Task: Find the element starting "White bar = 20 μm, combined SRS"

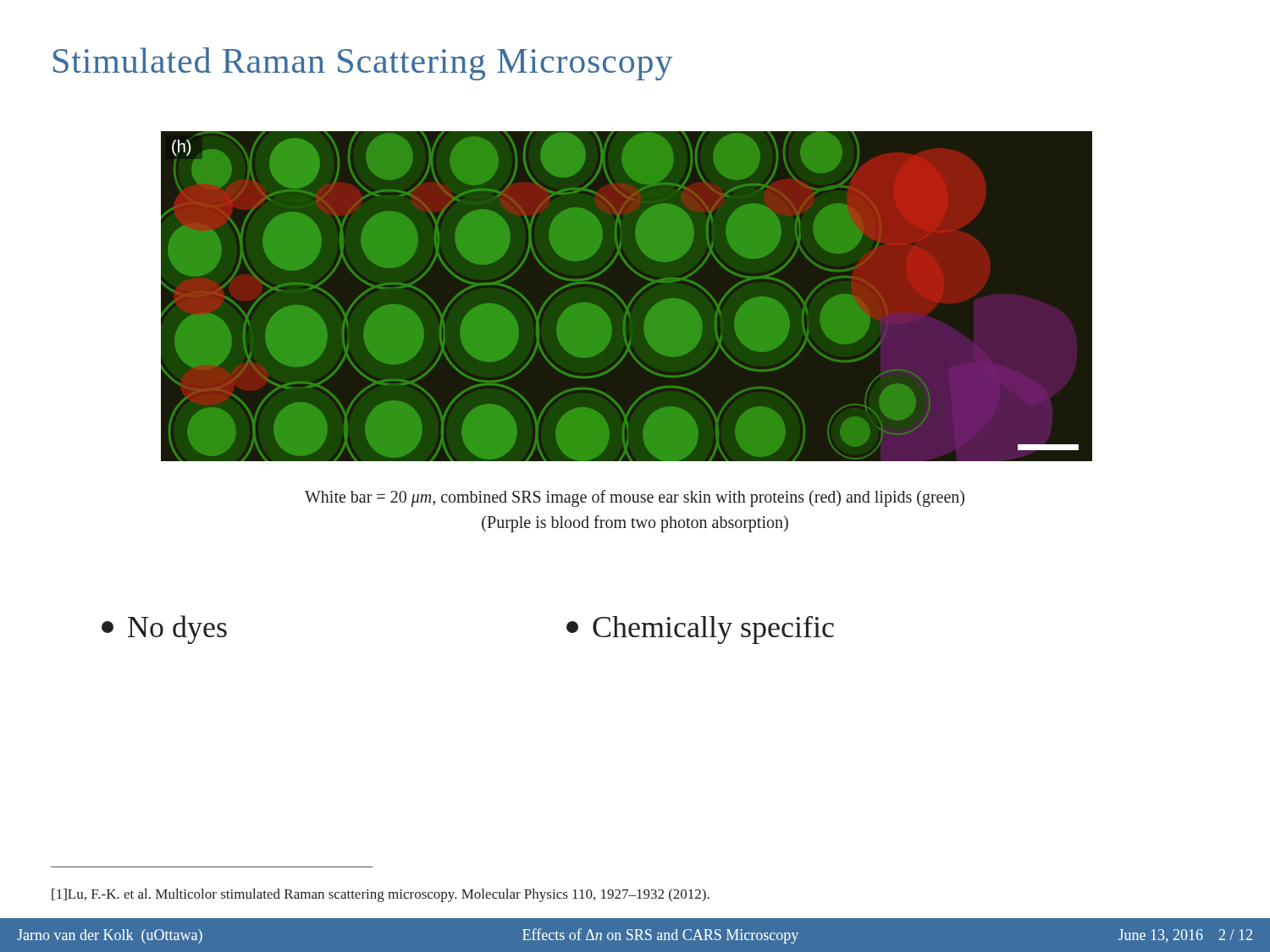Action: point(635,509)
